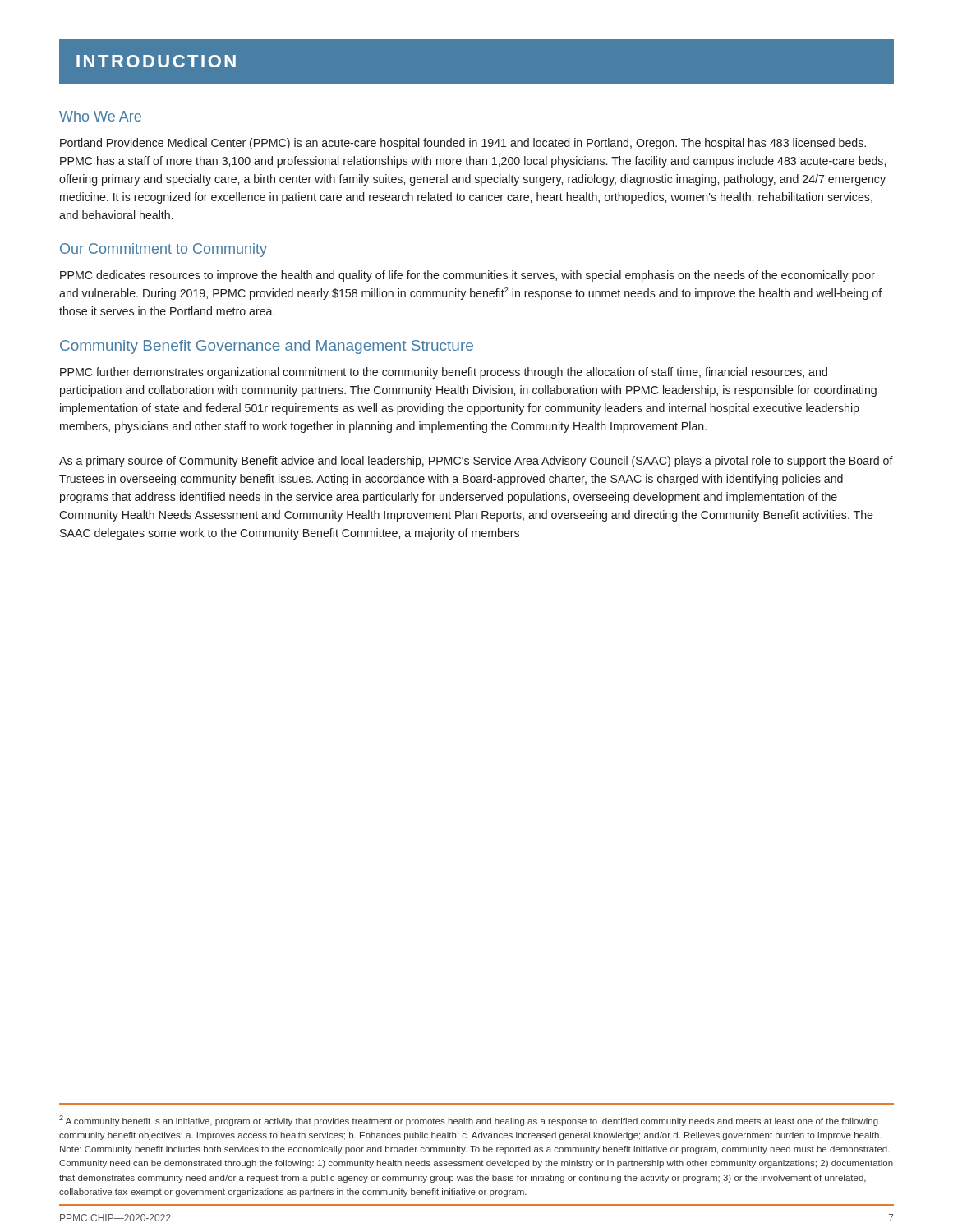Locate the block starting "PPMC dedicates resources to"
Viewport: 953px width, 1232px height.
pos(470,293)
